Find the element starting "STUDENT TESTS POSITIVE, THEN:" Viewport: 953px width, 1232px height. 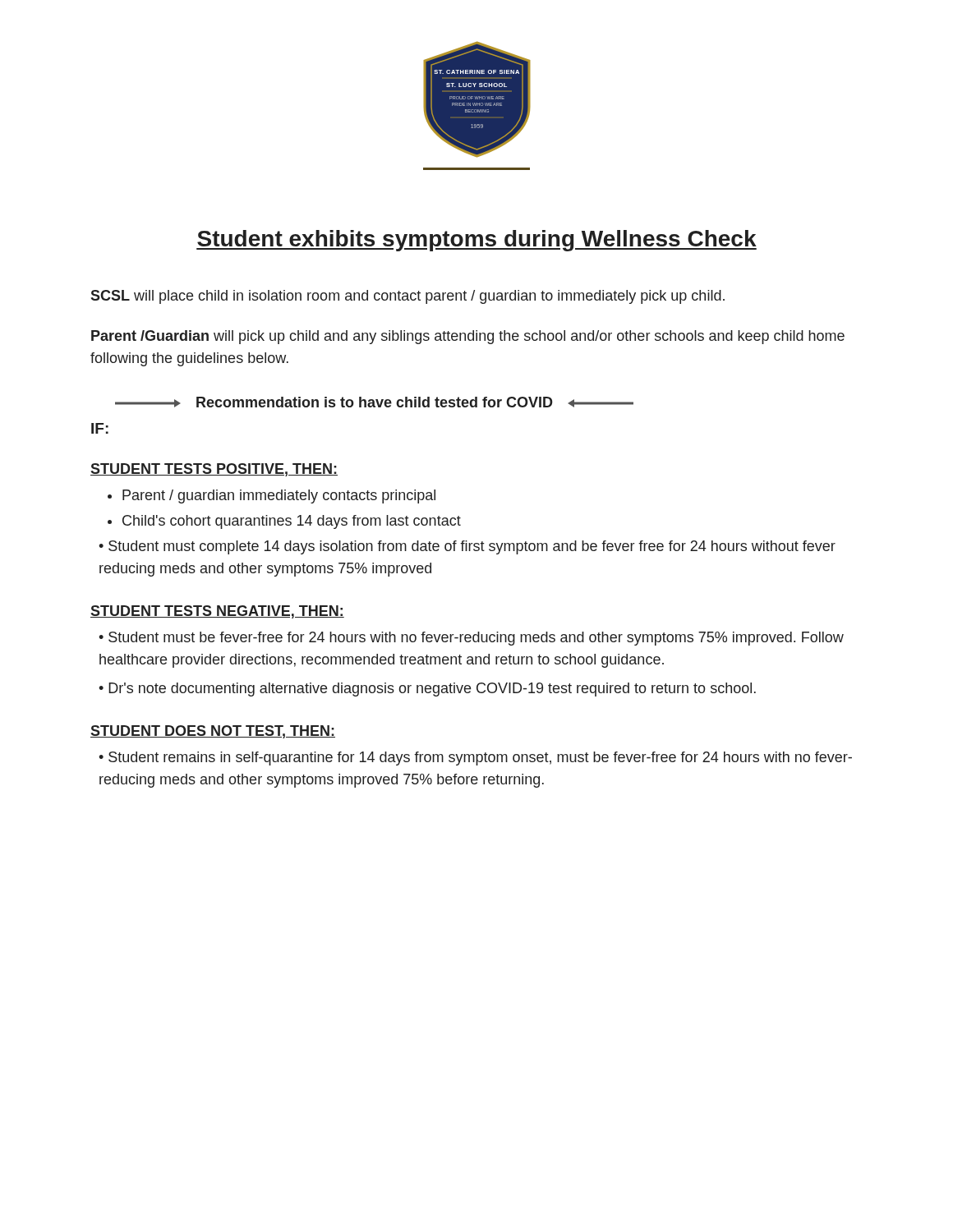[214, 469]
